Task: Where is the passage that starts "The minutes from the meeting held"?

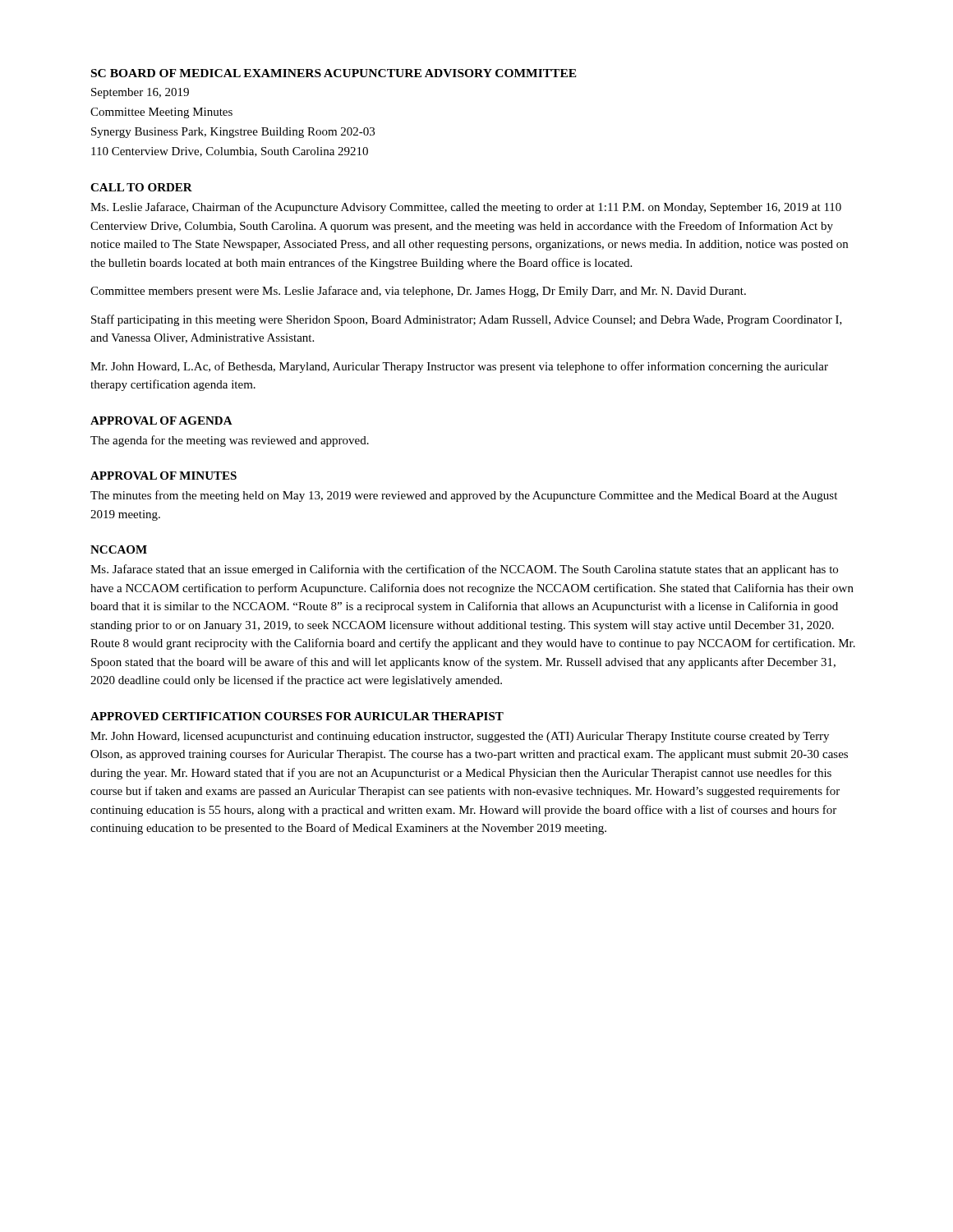Action: point(464,505)
